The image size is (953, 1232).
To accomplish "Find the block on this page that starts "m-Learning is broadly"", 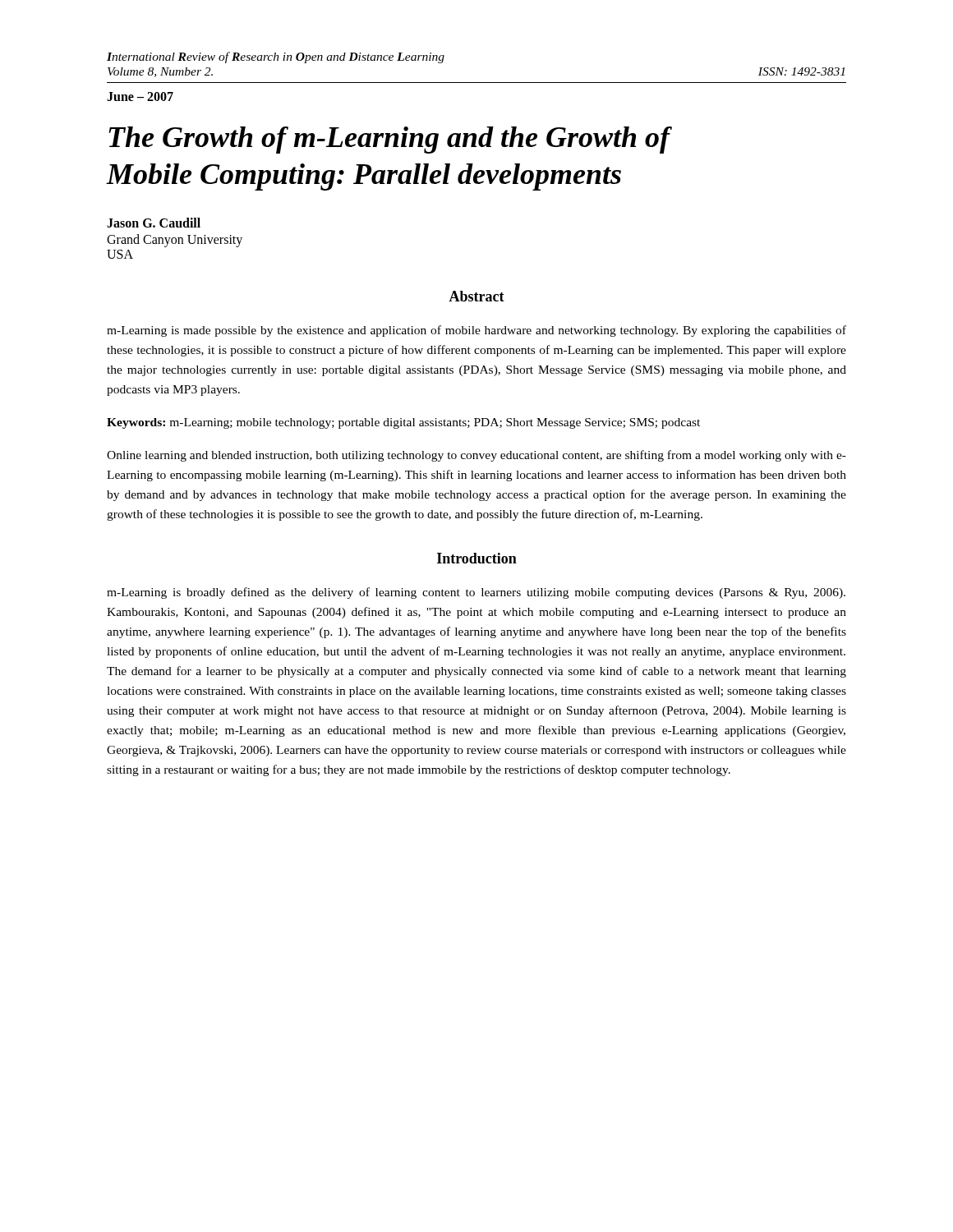I will click(x=476, y=681).
